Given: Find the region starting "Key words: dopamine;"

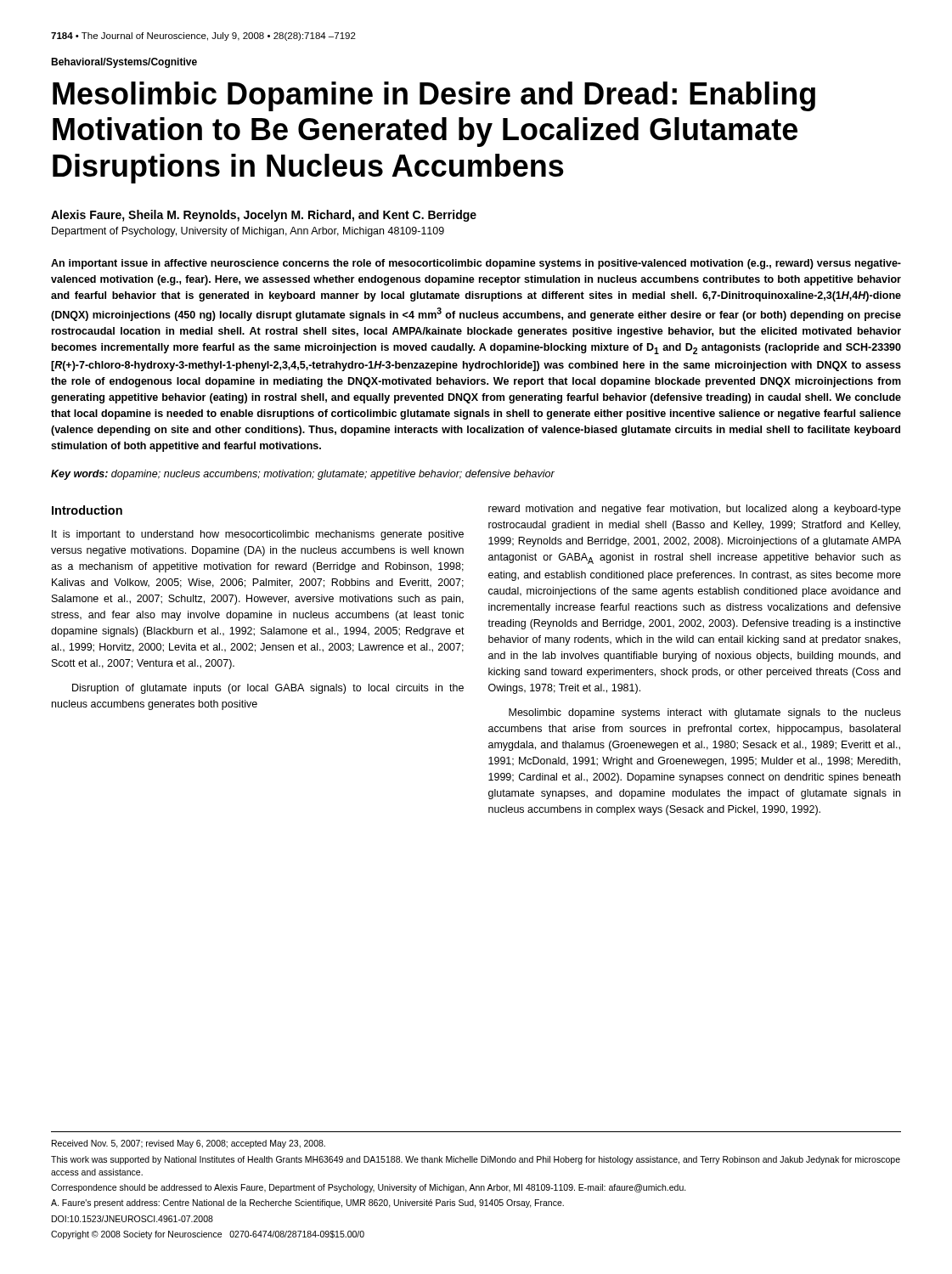Looking at the screenshot, I should (303, 474).
